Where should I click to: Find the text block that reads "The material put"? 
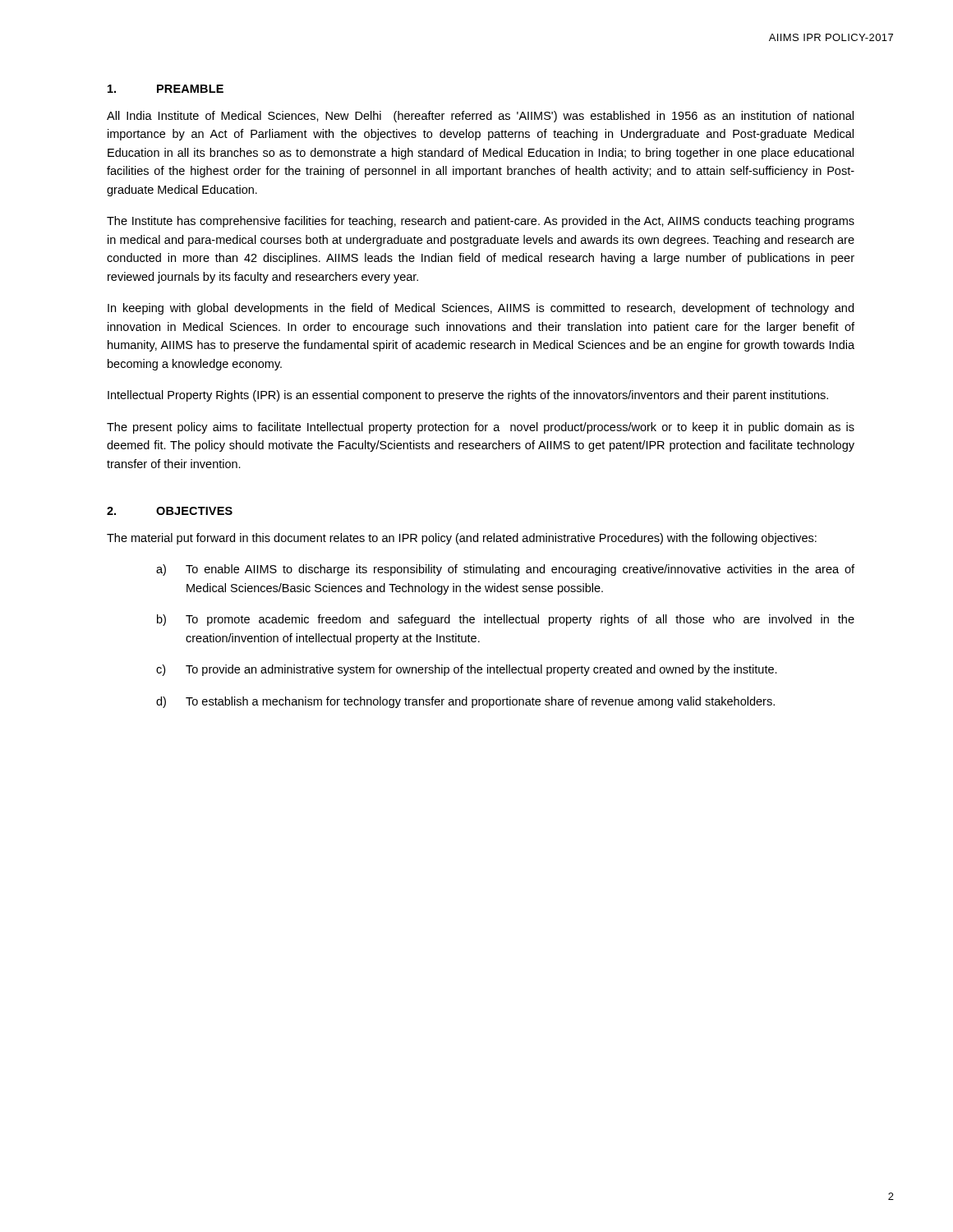tap(462, 538)
